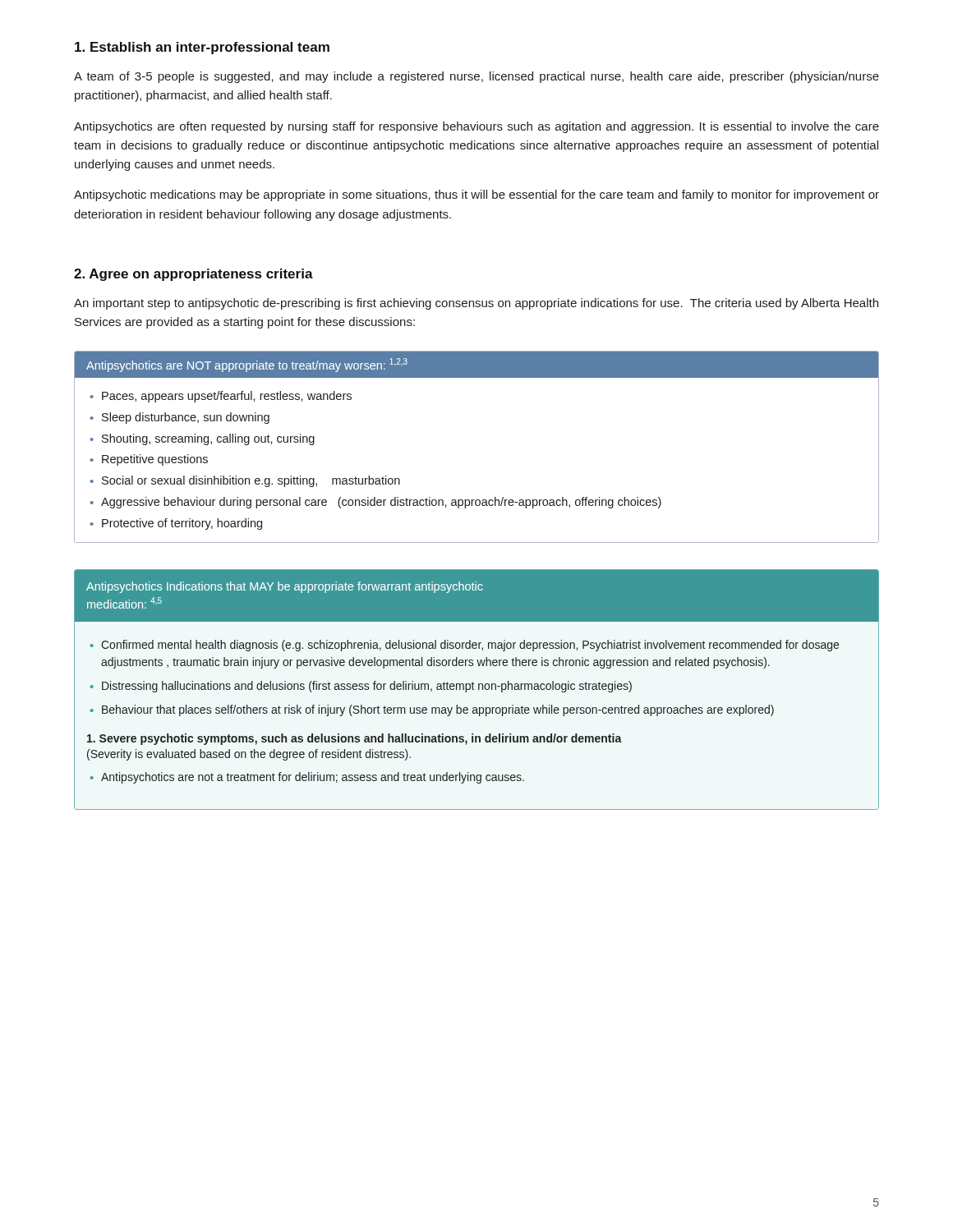This screenshot has width=953, height=1232.
Task: Find the table that mentions "Antipsychotics are NOT"
Action: click(x=476, y=447)
